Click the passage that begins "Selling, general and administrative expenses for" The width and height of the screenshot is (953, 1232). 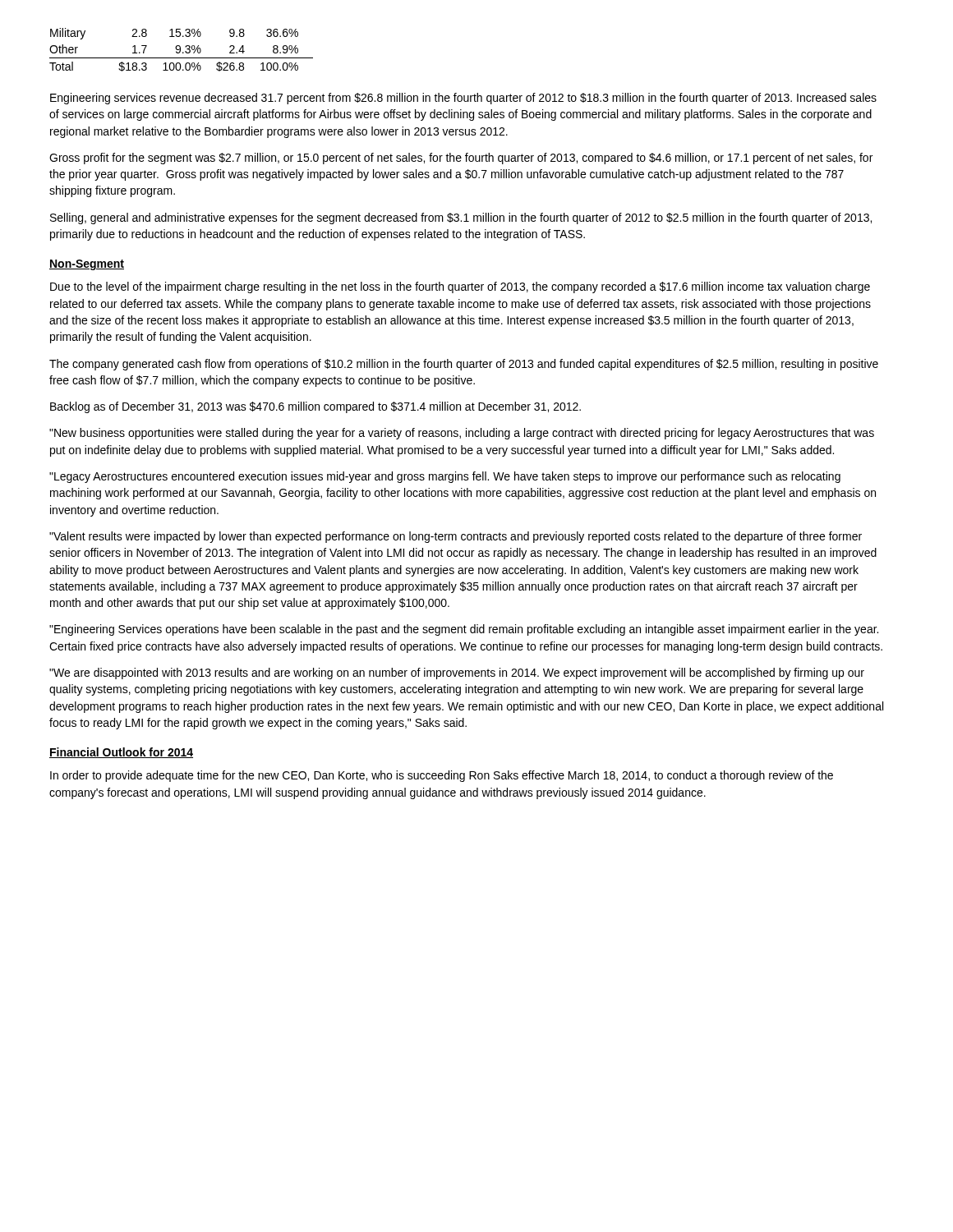[461, 226]
